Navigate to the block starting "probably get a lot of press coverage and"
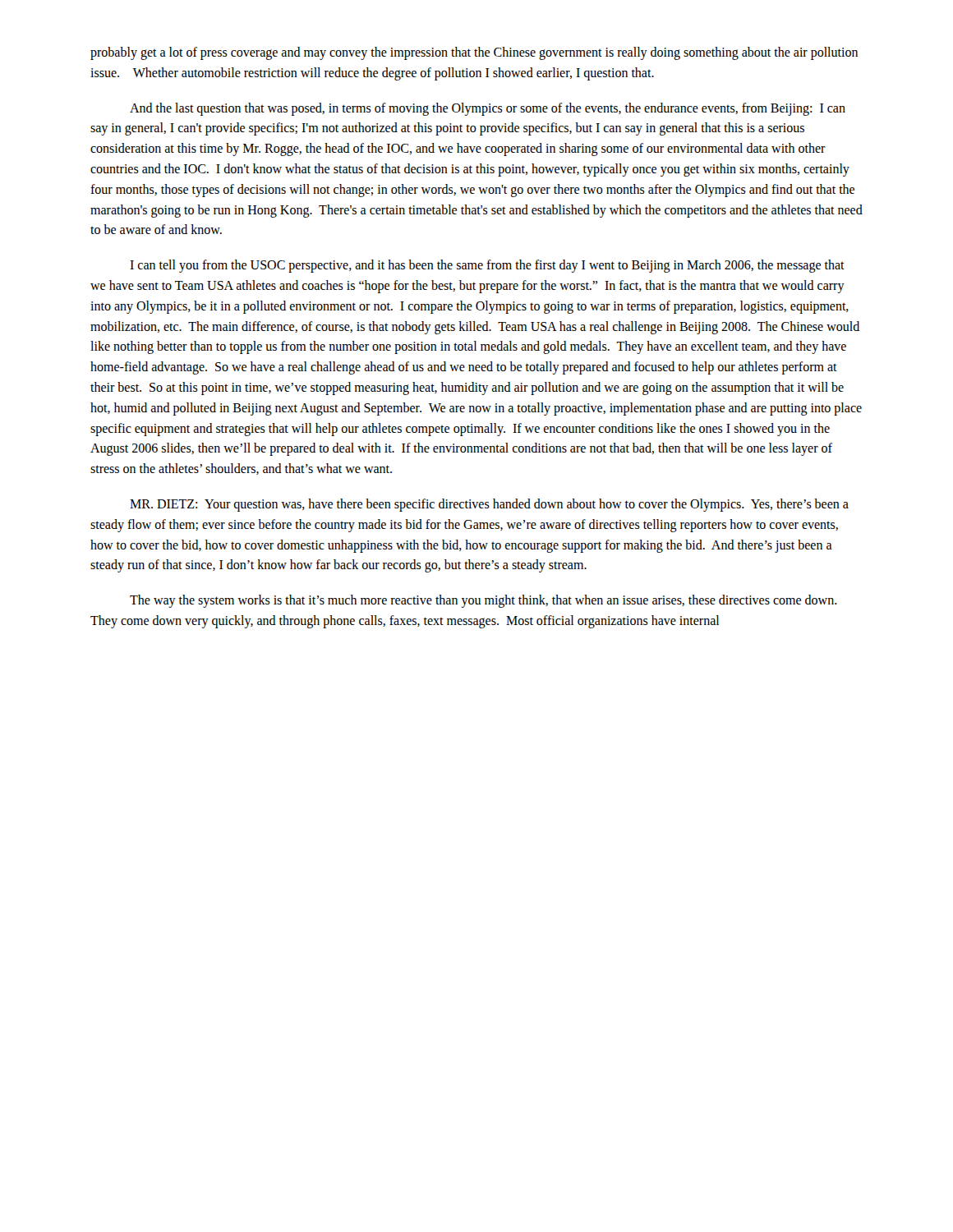This screenshot has width=953, height=1232. [474, 62]
